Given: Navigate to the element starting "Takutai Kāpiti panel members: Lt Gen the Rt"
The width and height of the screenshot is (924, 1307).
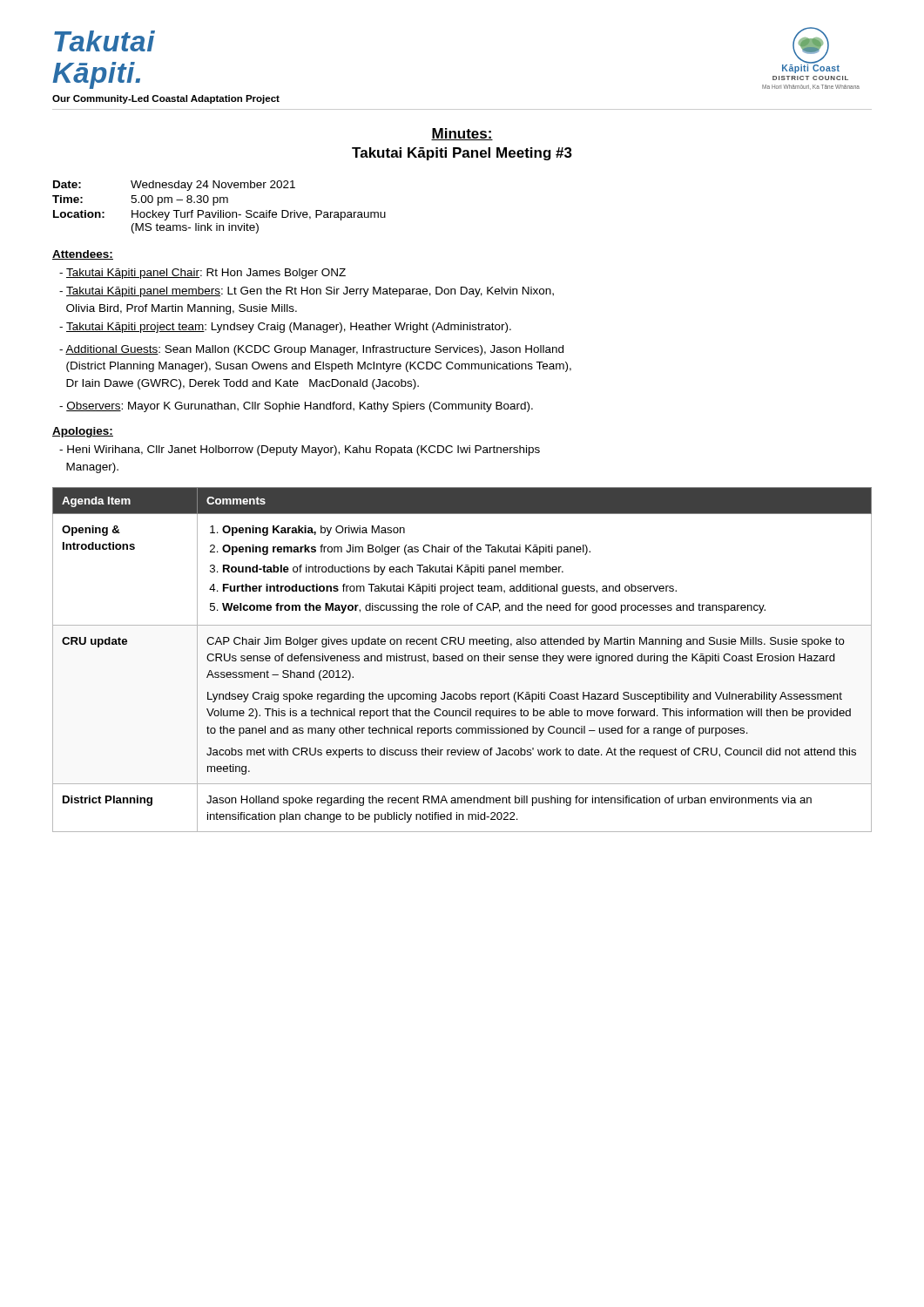Looking at the screenshot, I should [x=307, y=299].
